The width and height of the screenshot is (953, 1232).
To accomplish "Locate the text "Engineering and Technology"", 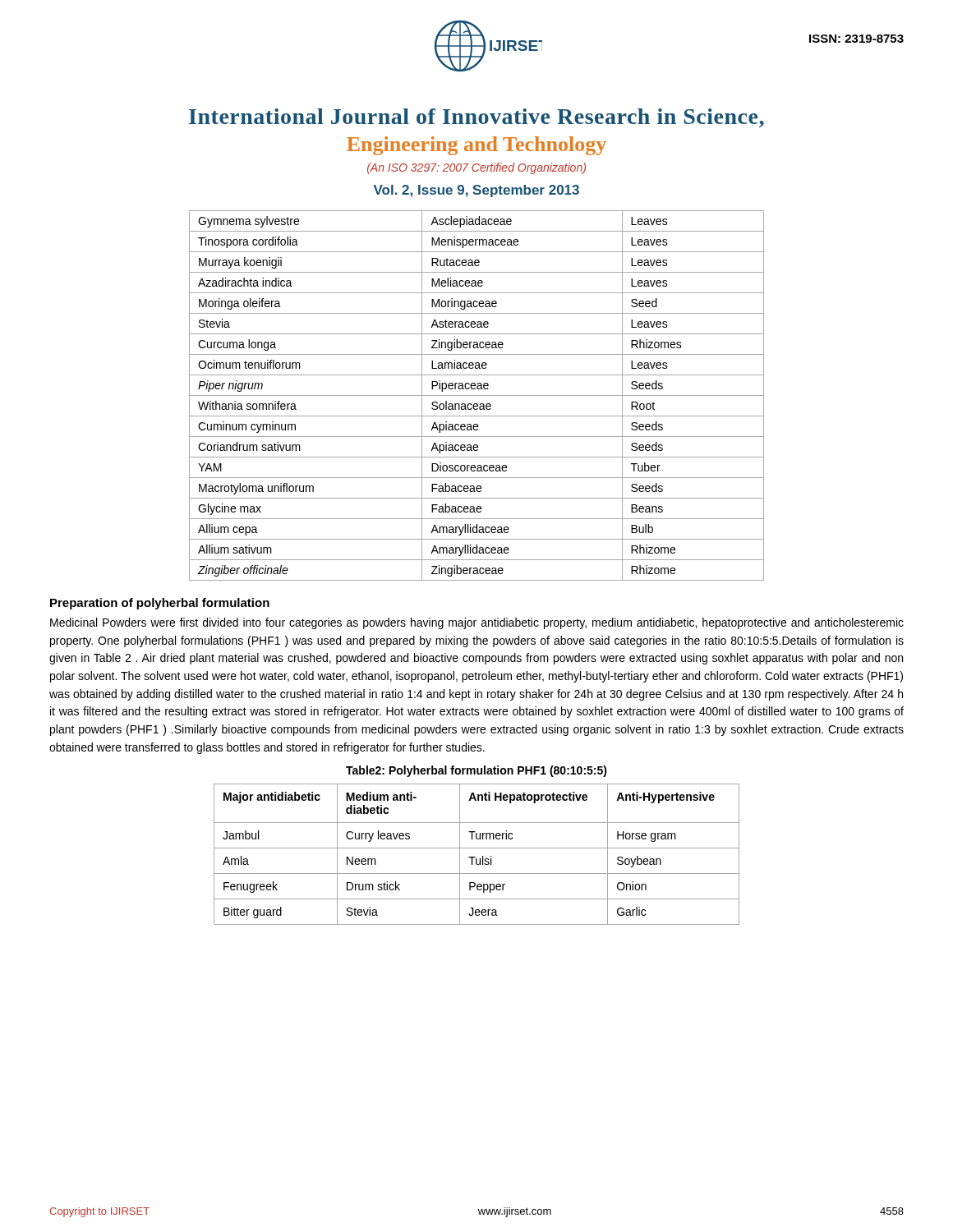I will tap(476, 144).
